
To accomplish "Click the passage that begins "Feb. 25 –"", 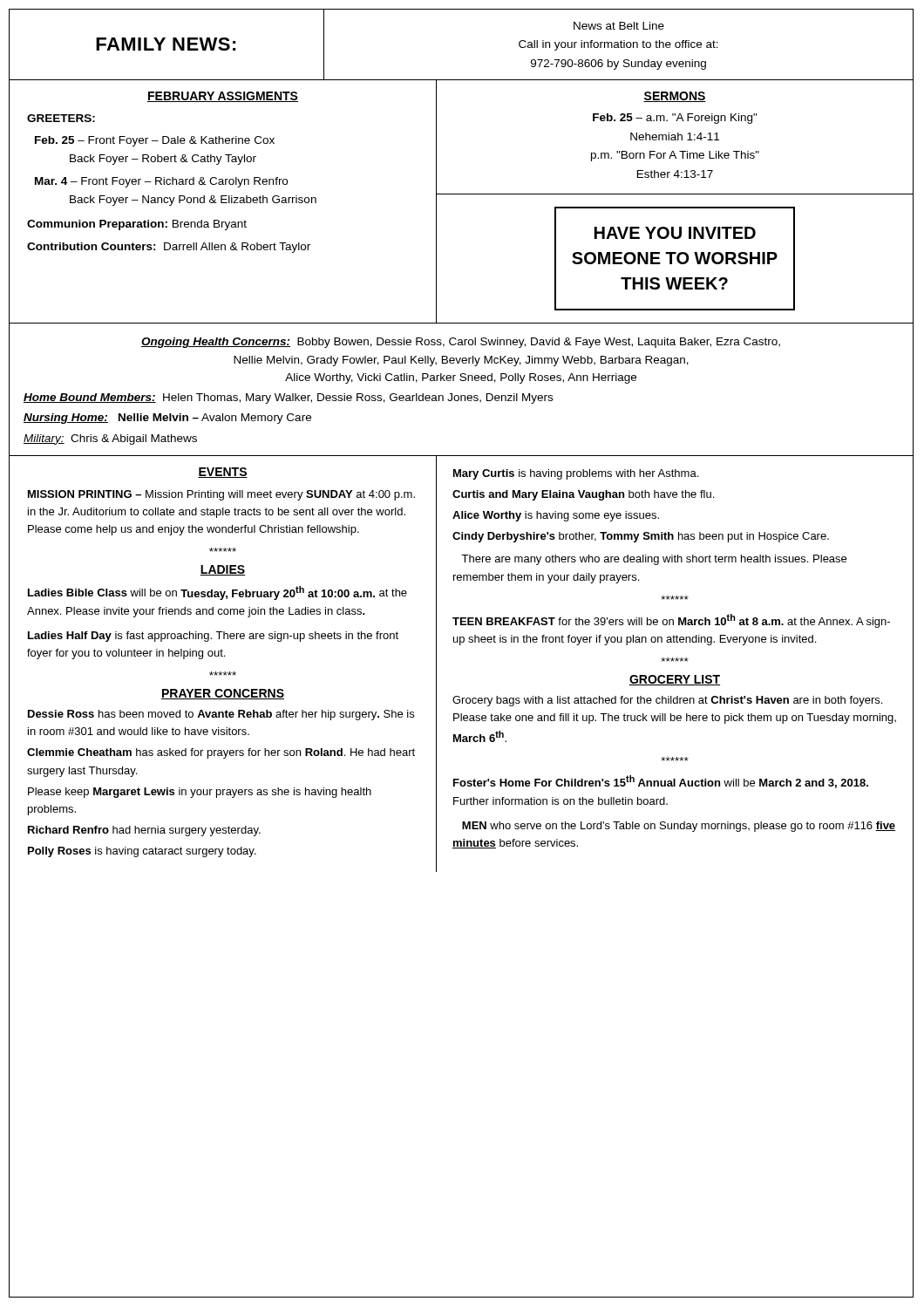I will pos(675,146).
